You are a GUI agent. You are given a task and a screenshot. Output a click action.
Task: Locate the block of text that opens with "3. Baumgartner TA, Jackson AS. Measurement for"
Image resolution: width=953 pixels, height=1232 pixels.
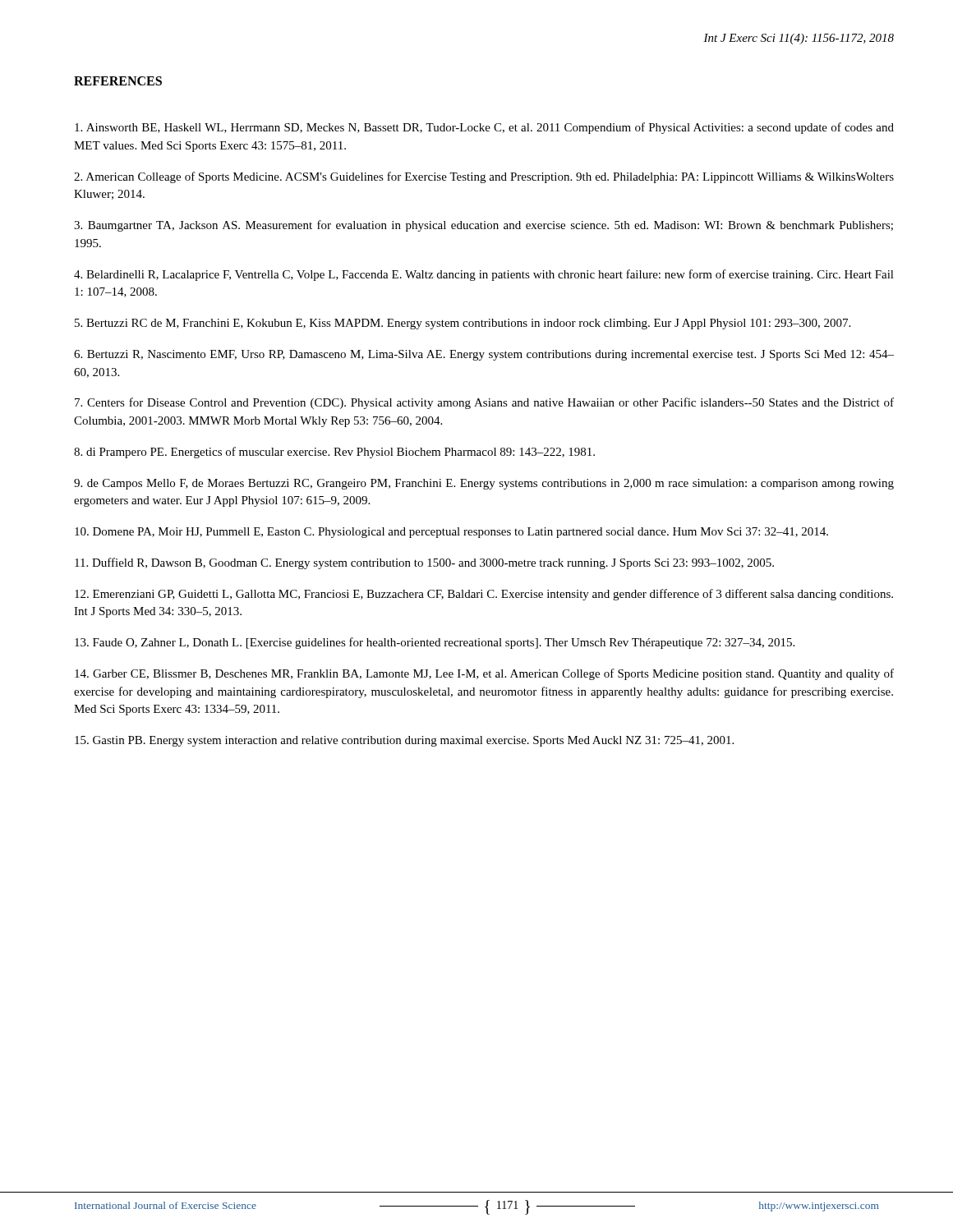click(484, 234)
